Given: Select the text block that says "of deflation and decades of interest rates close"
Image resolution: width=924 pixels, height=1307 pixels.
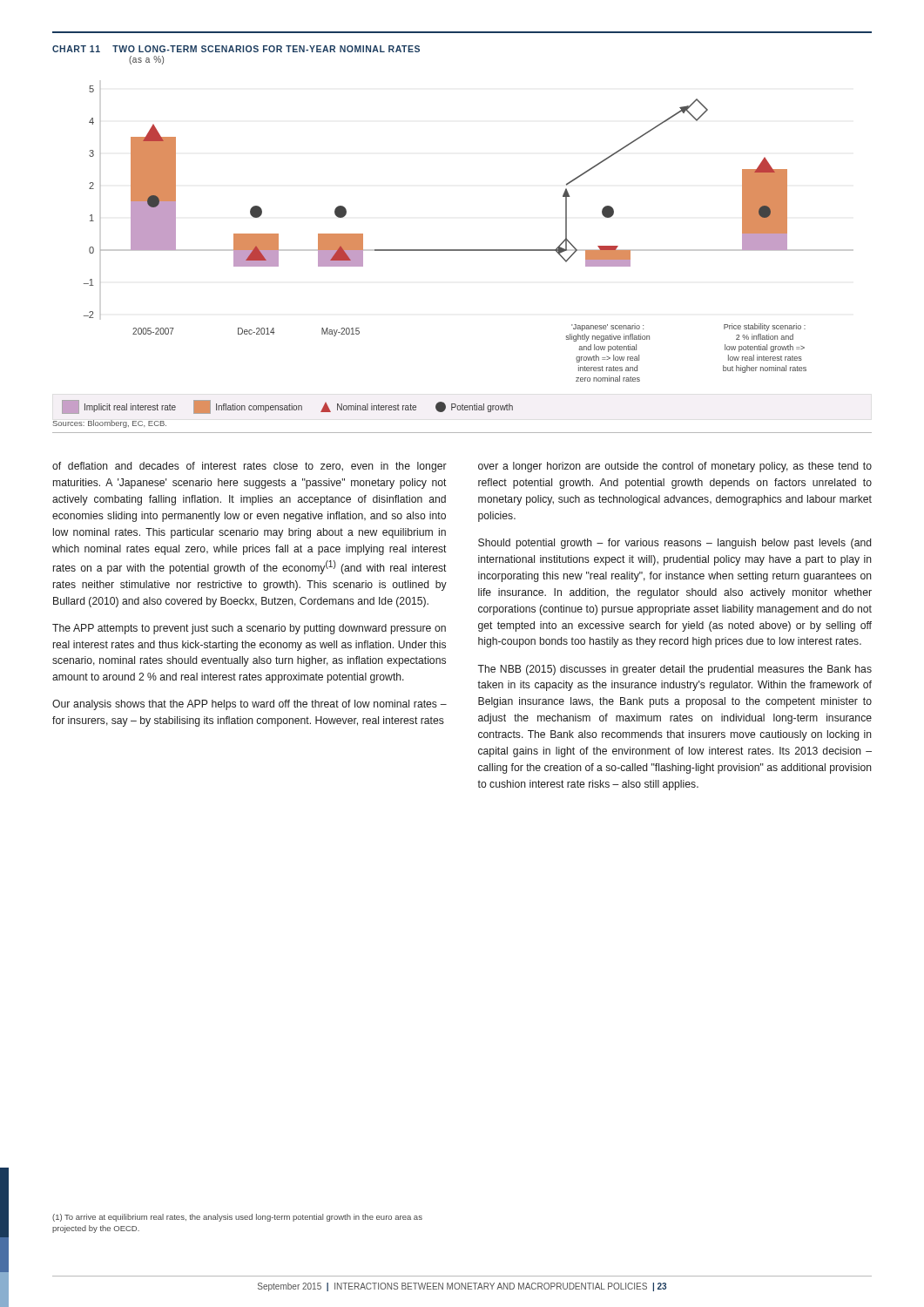Looking at the screenshot, I should click(x=249, y=594).
